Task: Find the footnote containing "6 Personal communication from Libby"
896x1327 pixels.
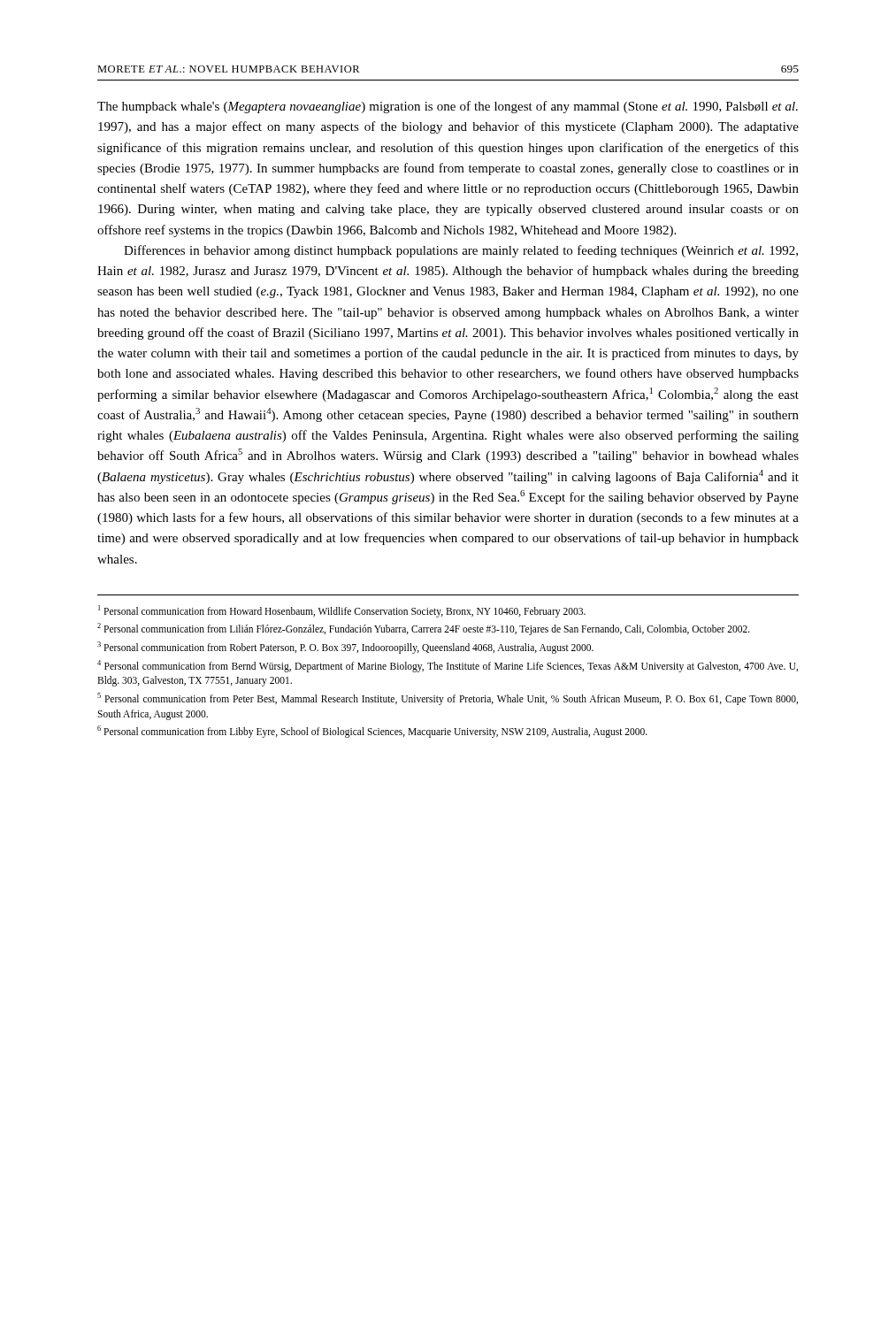Action: click(372, 731)
